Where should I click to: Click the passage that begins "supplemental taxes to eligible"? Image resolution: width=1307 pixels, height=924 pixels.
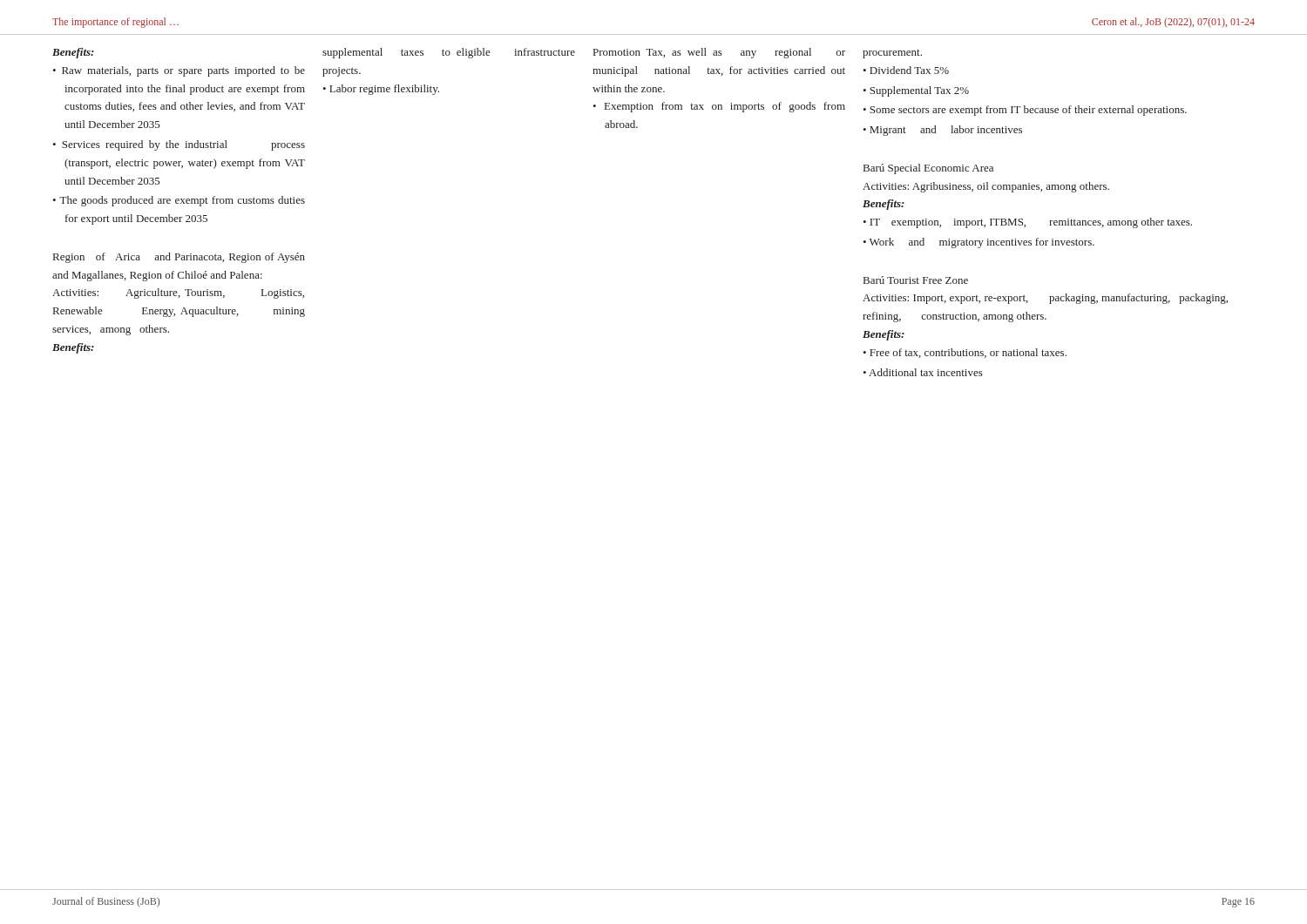pos(449,53)
